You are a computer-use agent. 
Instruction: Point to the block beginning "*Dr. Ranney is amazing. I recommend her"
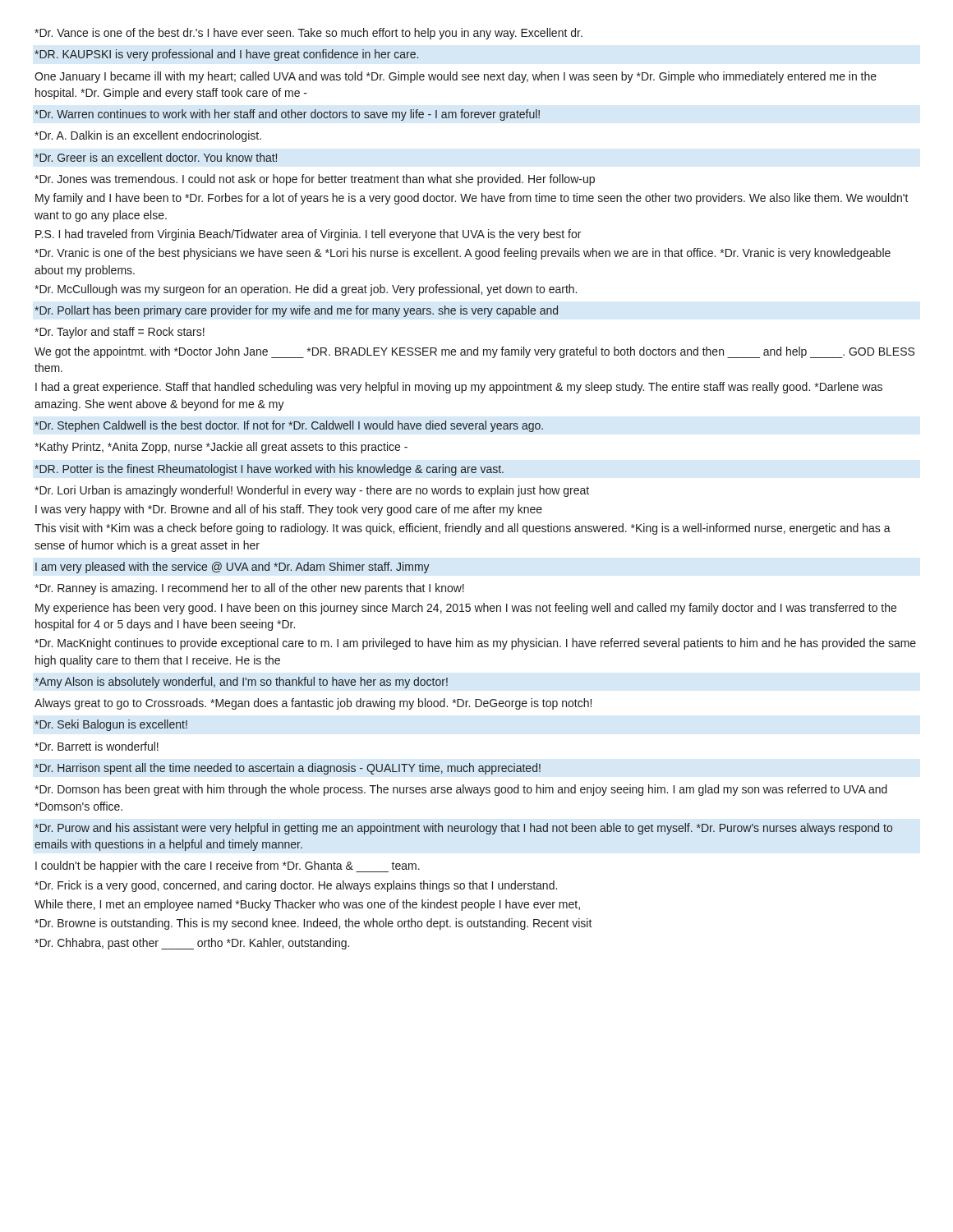(x=250, y=588)
